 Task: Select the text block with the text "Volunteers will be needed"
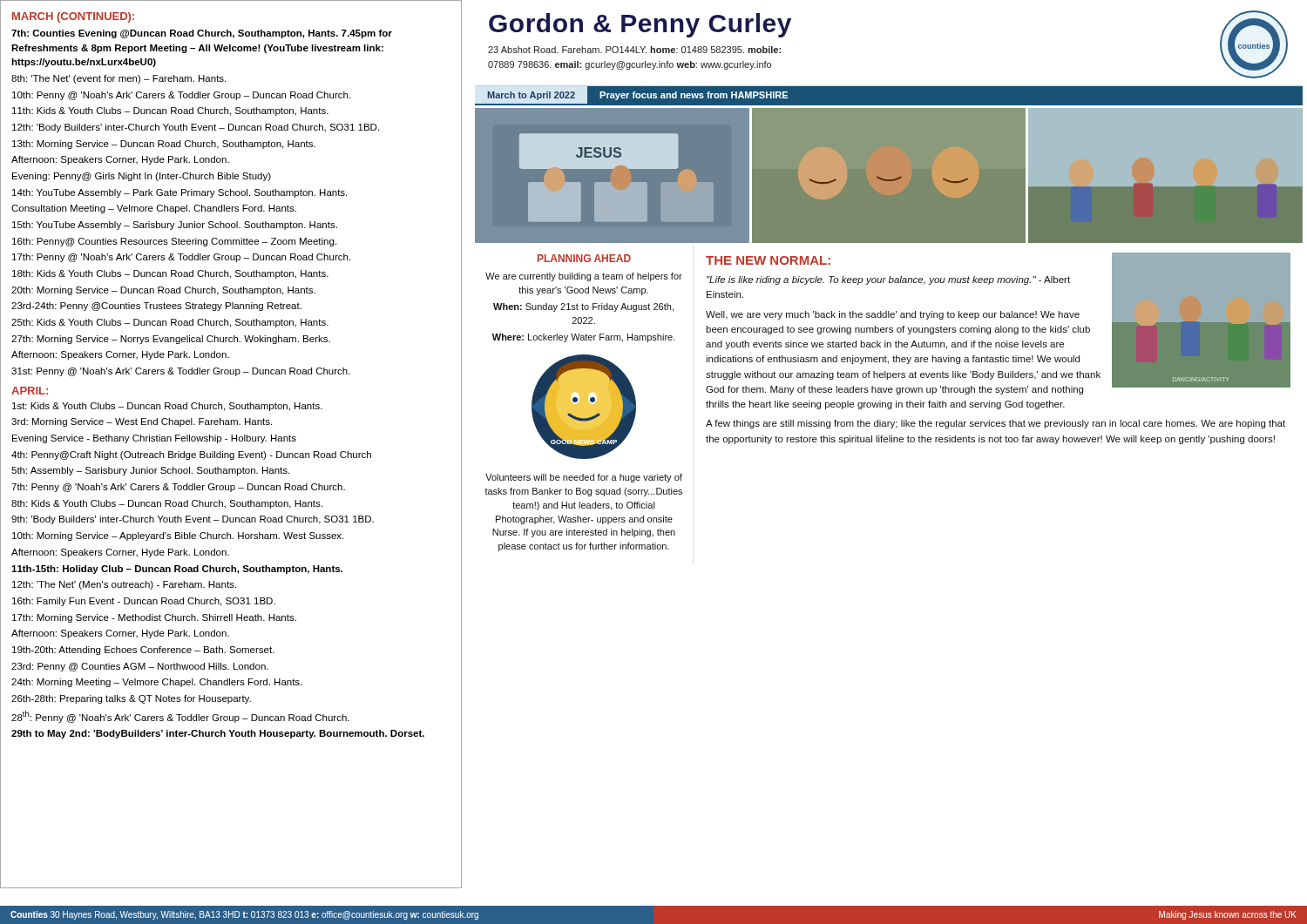[584, 512]
